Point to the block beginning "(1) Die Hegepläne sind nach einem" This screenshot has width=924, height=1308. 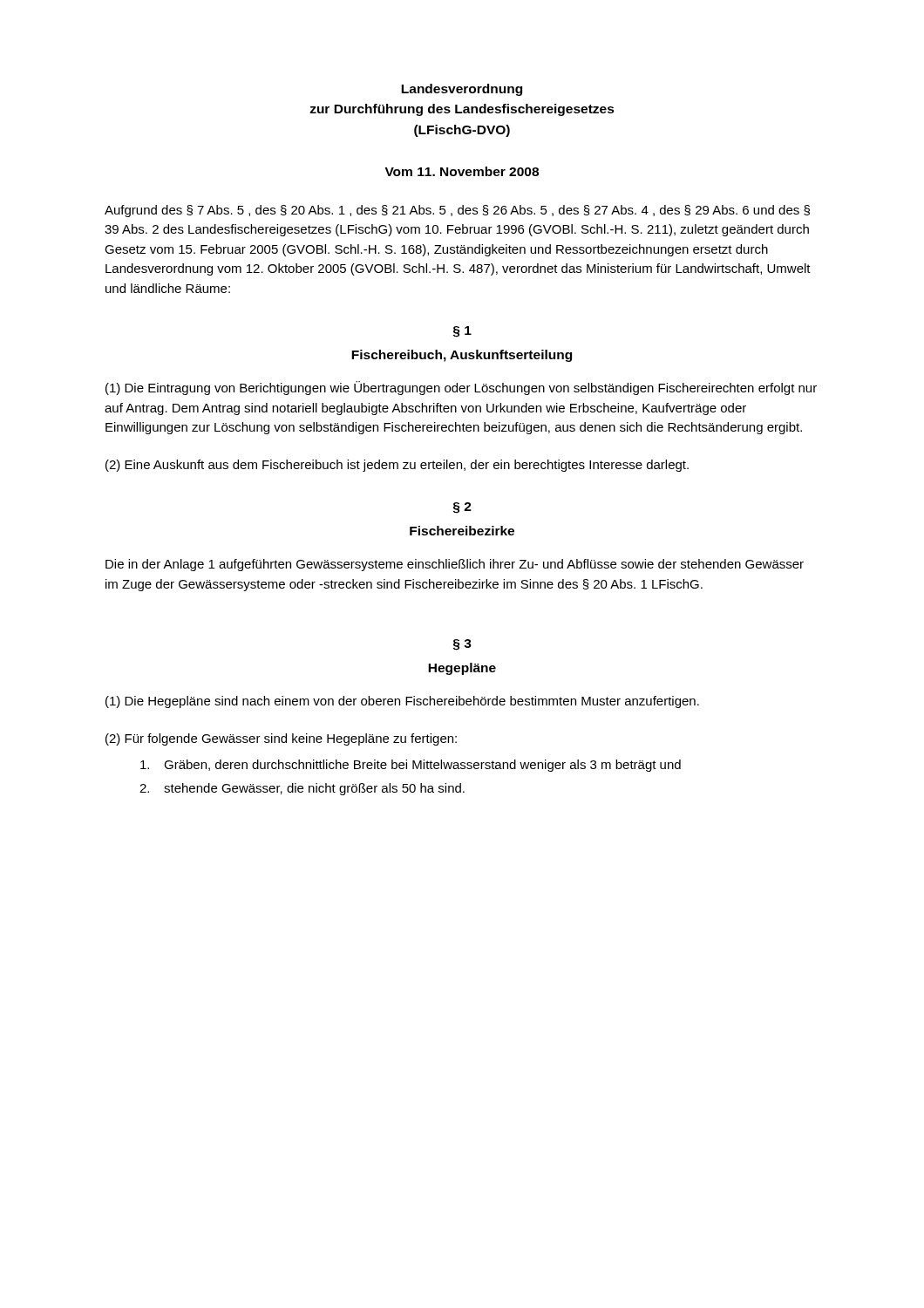[402, 701]
